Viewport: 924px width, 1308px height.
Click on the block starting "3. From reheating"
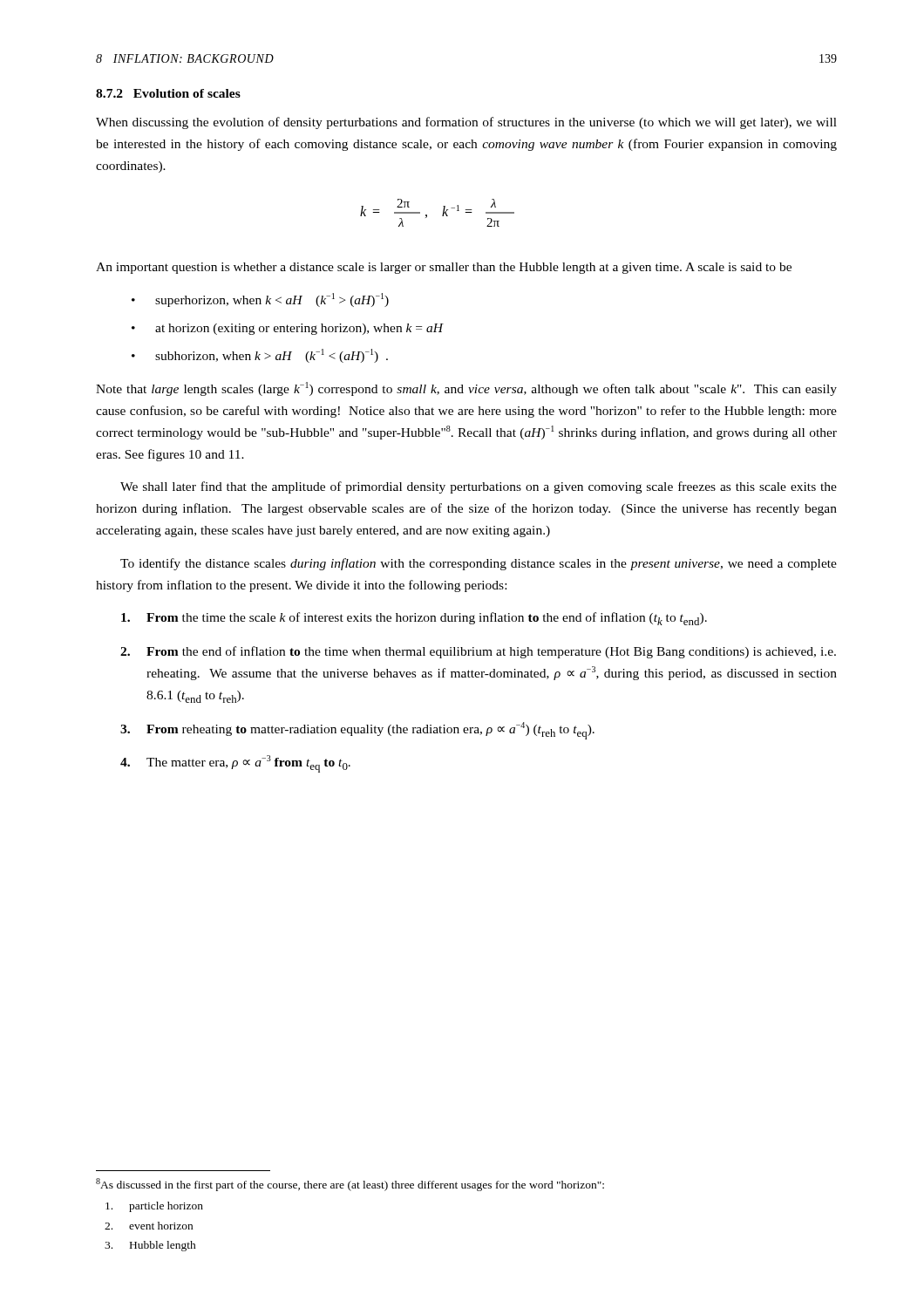[x=466, y=730]
